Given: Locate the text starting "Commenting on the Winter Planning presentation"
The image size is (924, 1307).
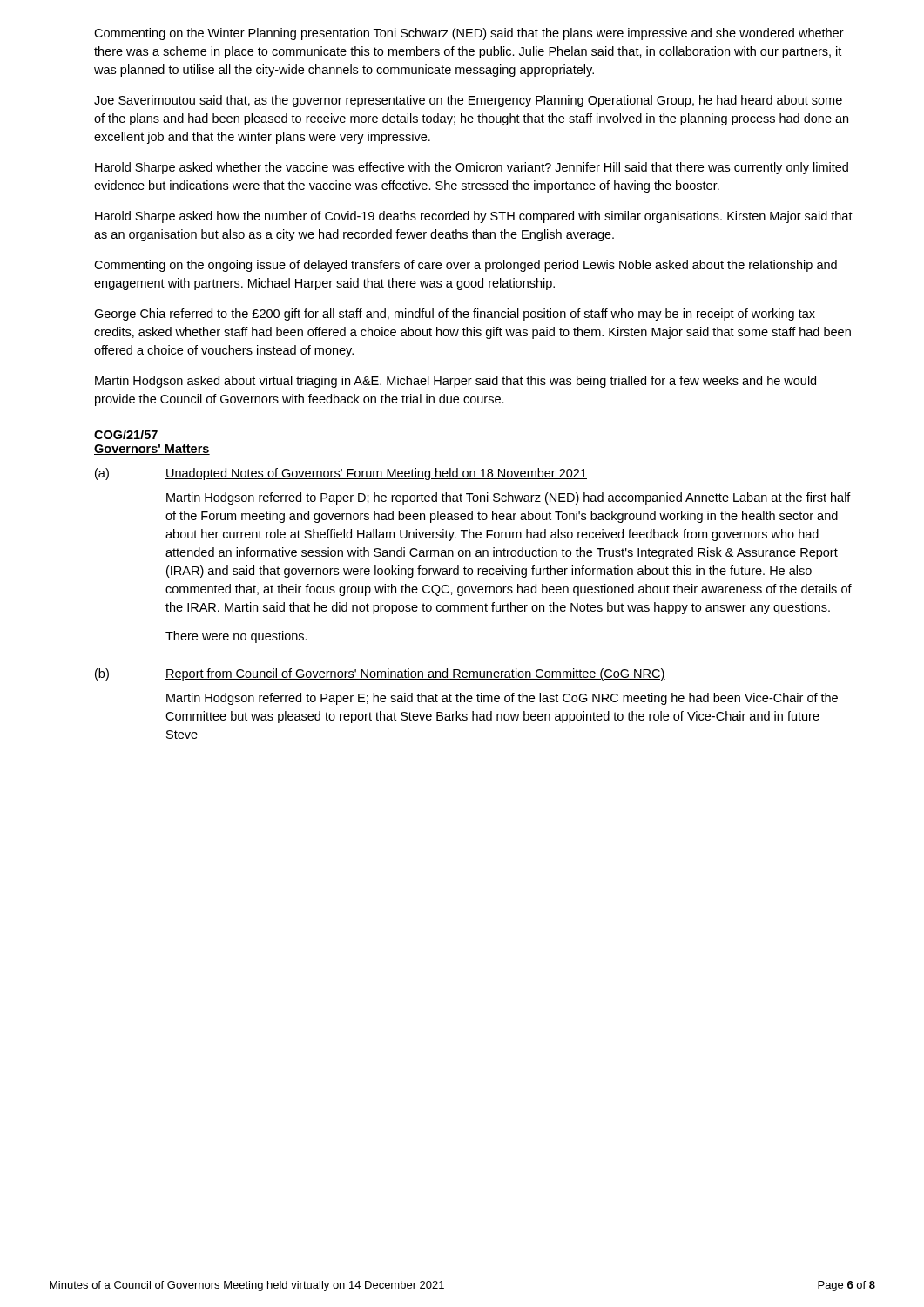Looking at the screenshot, I should [469, 51].
